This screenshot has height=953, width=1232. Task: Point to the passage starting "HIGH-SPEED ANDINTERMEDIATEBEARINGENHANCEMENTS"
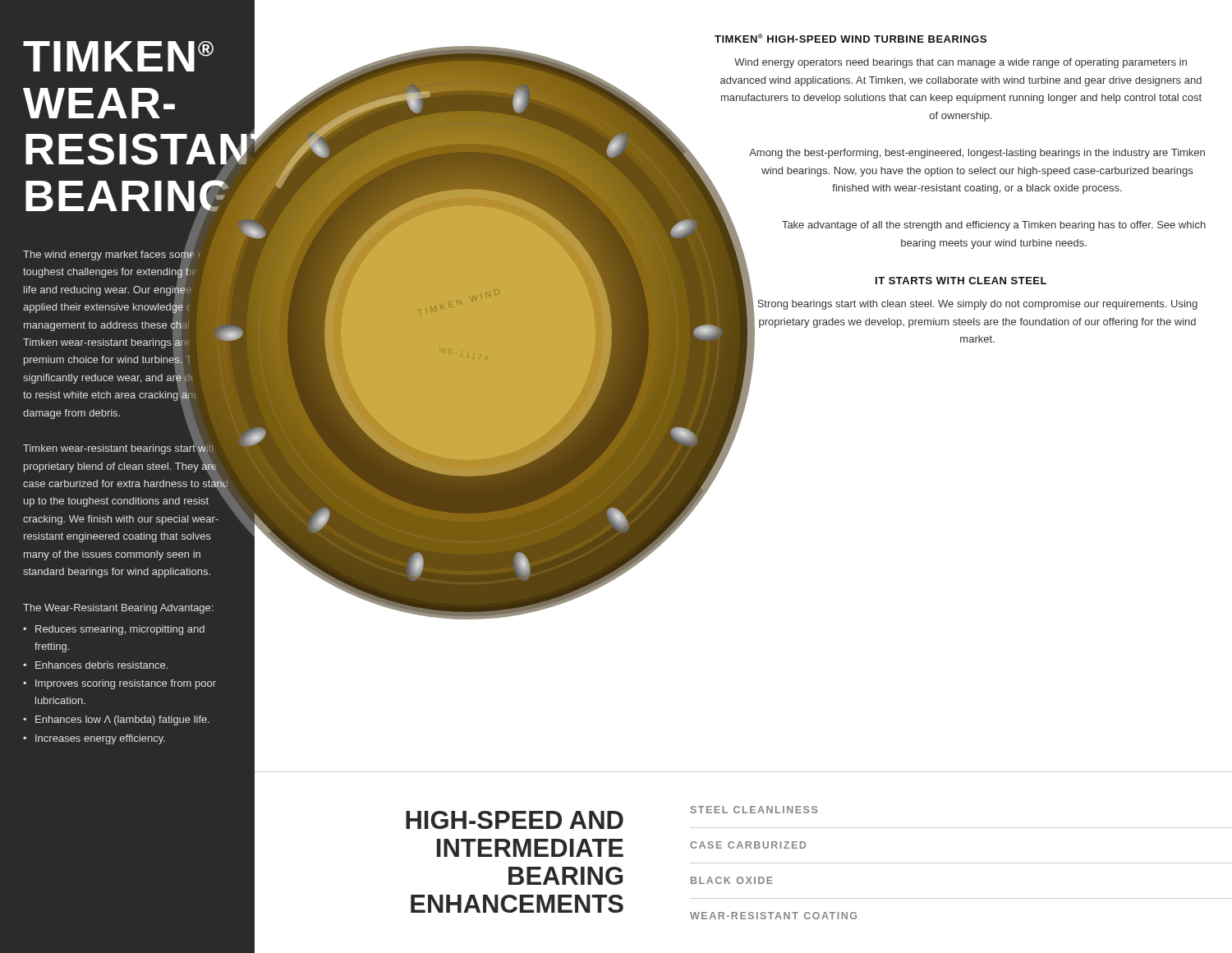pyautogui.click(x=460, y=863)
